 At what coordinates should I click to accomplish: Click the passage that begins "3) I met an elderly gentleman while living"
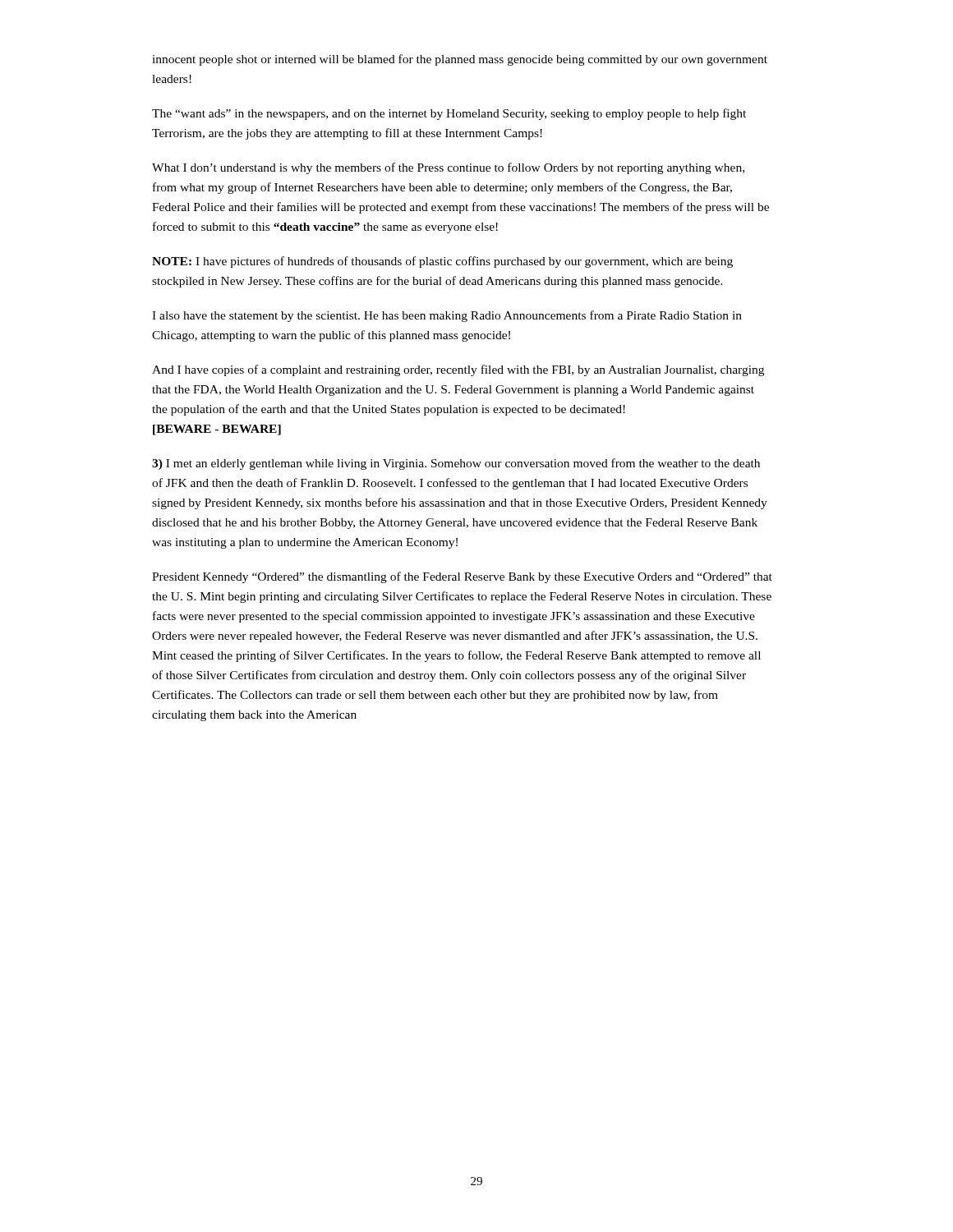tap(460, 502)
